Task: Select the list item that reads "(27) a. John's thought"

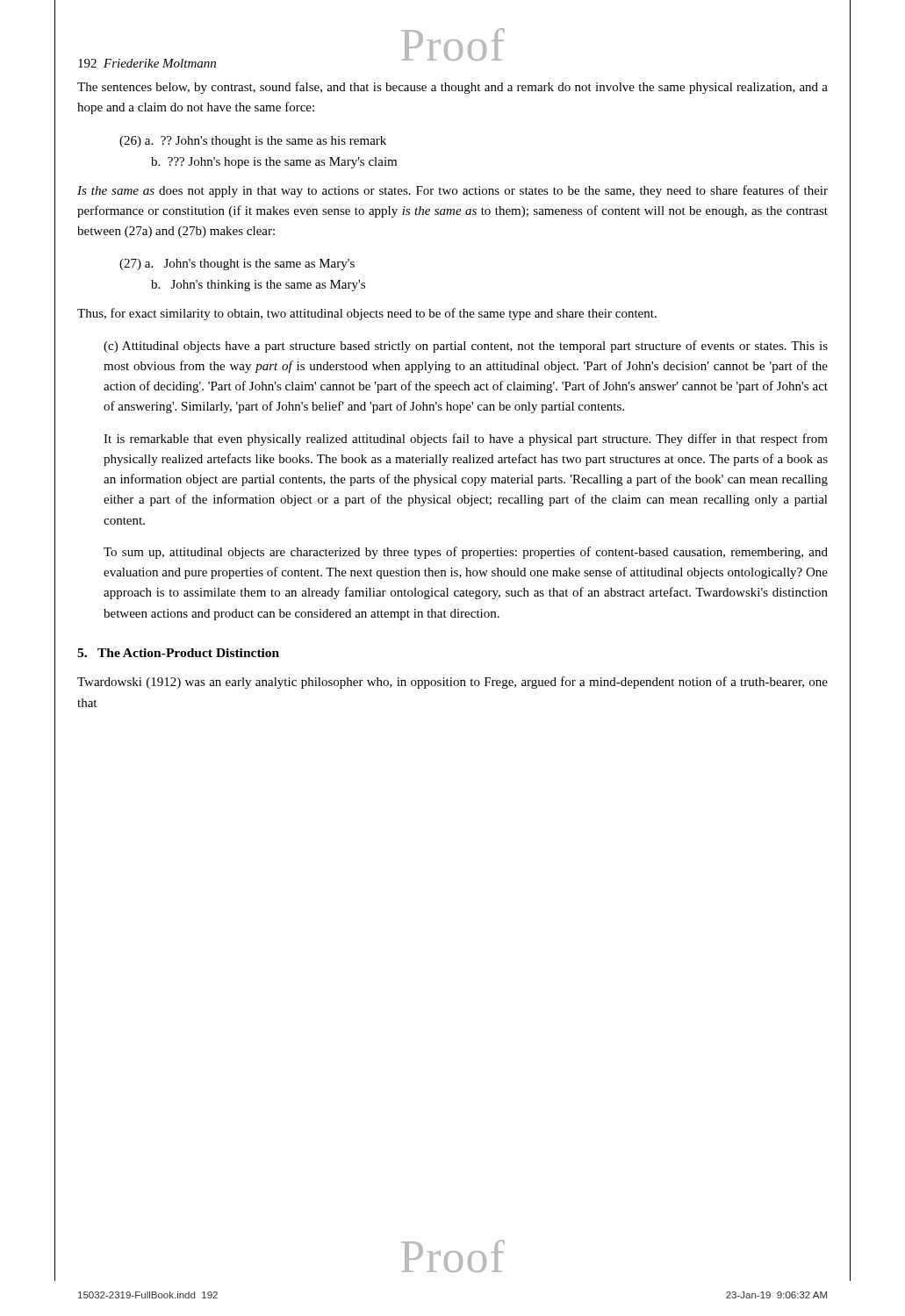Action: pos(237,263)
